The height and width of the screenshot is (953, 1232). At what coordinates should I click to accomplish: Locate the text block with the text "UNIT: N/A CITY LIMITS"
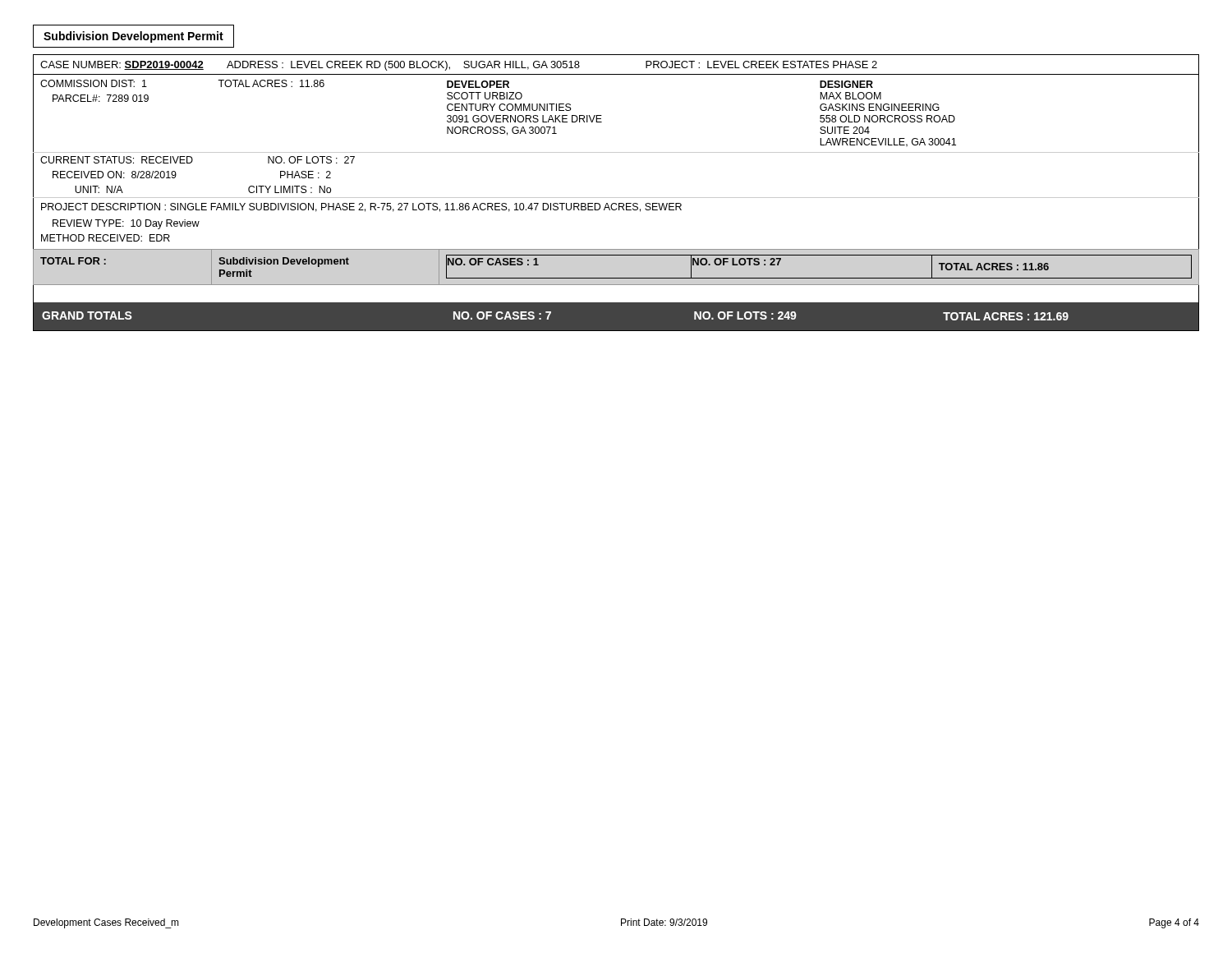pos(186,190)
